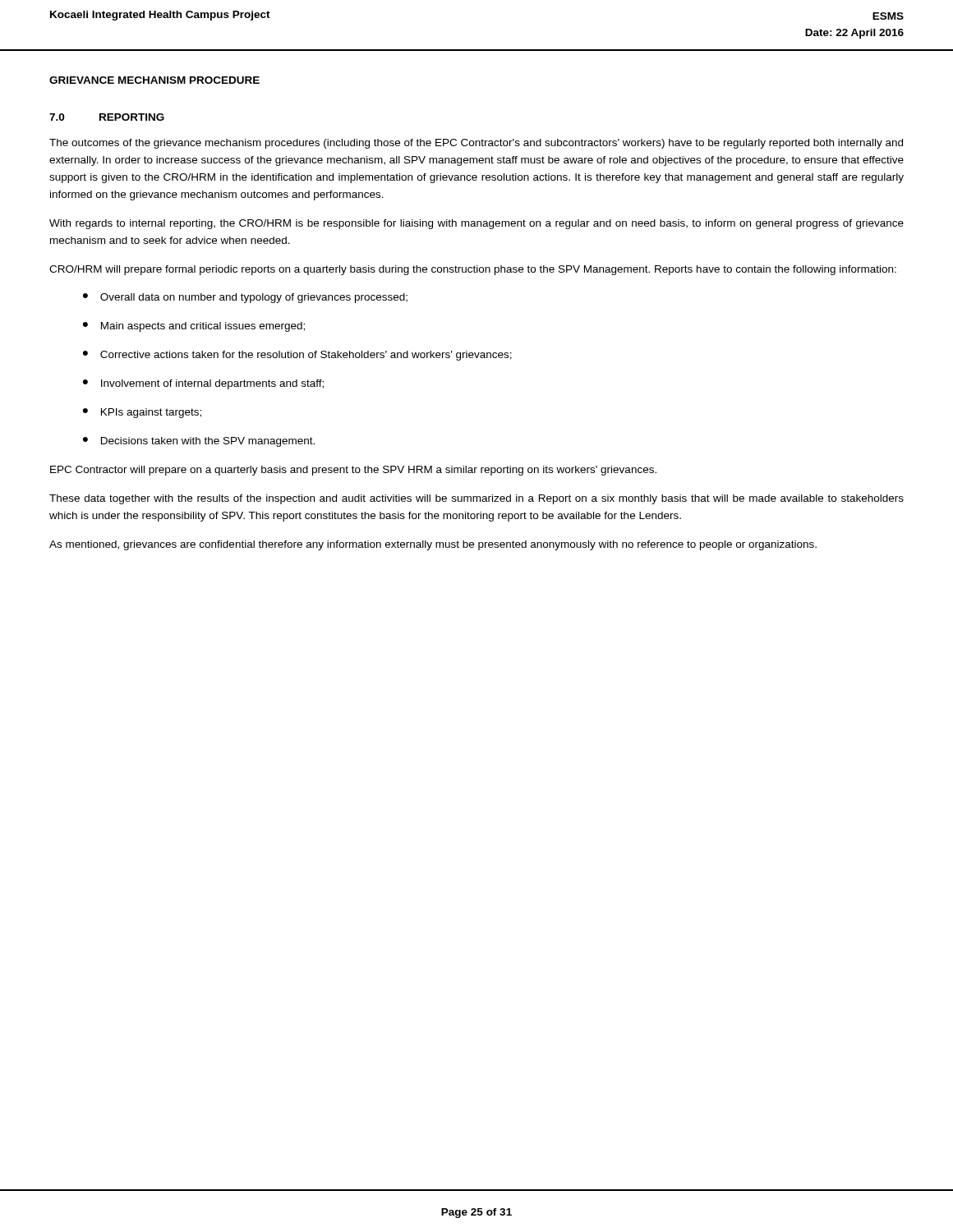The image size is (953, 1232).
Task: Click on the element starting "CRO/HRM will prepare formal periodic"
Action: 473,269
